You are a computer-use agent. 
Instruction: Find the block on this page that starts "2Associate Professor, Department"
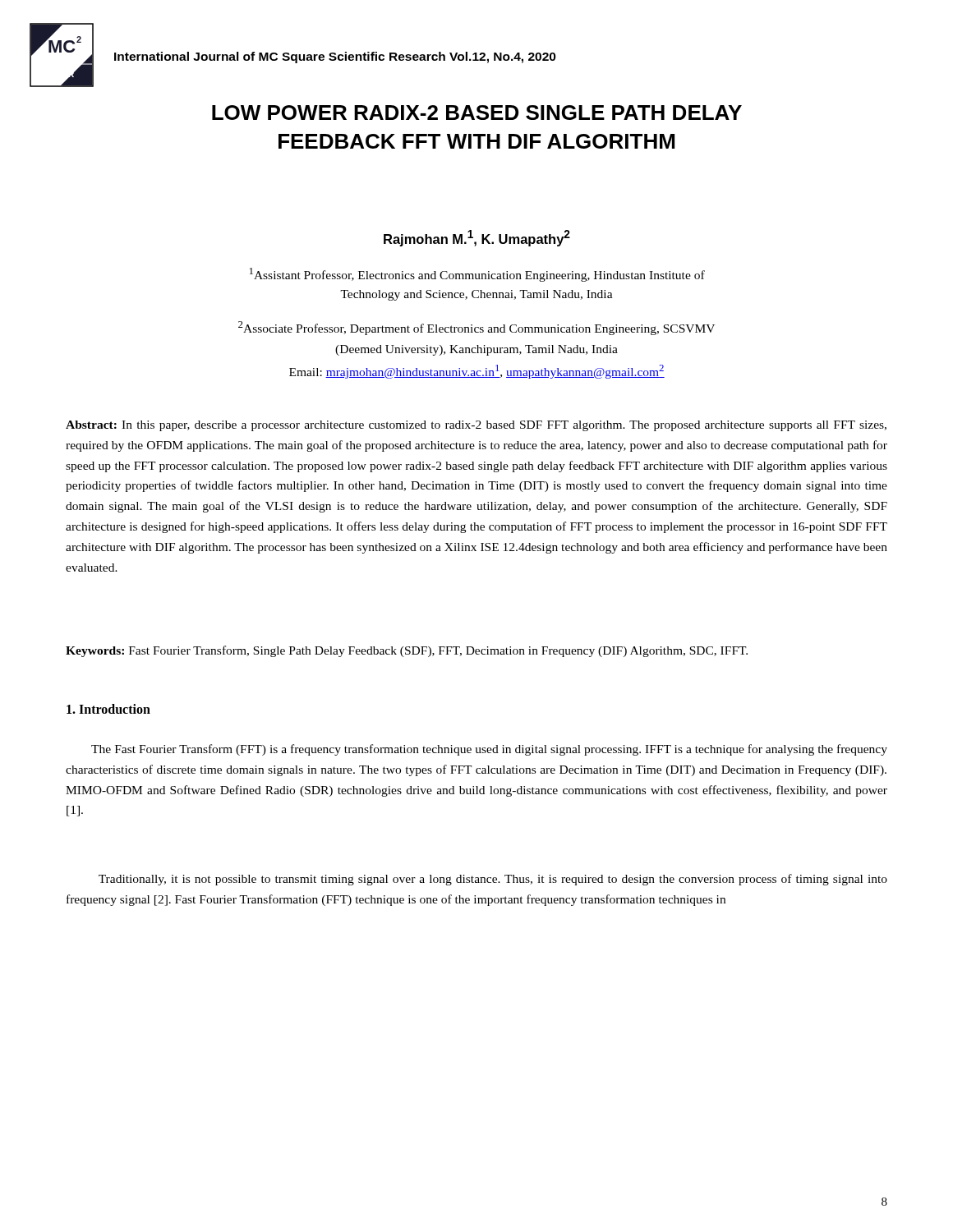click(x=476, y=348)
